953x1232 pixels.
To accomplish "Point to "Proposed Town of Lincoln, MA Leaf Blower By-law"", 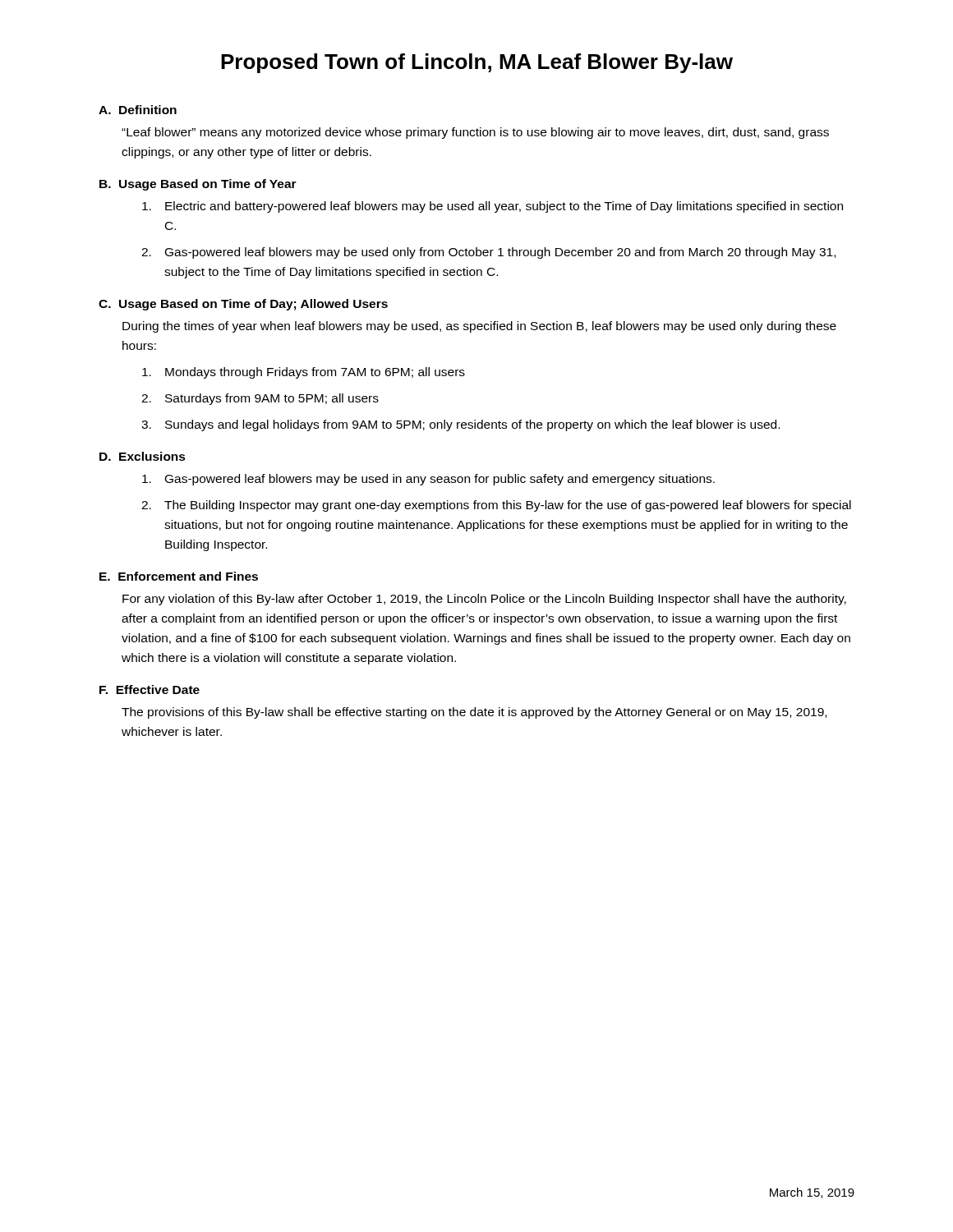I will point(476,62).
